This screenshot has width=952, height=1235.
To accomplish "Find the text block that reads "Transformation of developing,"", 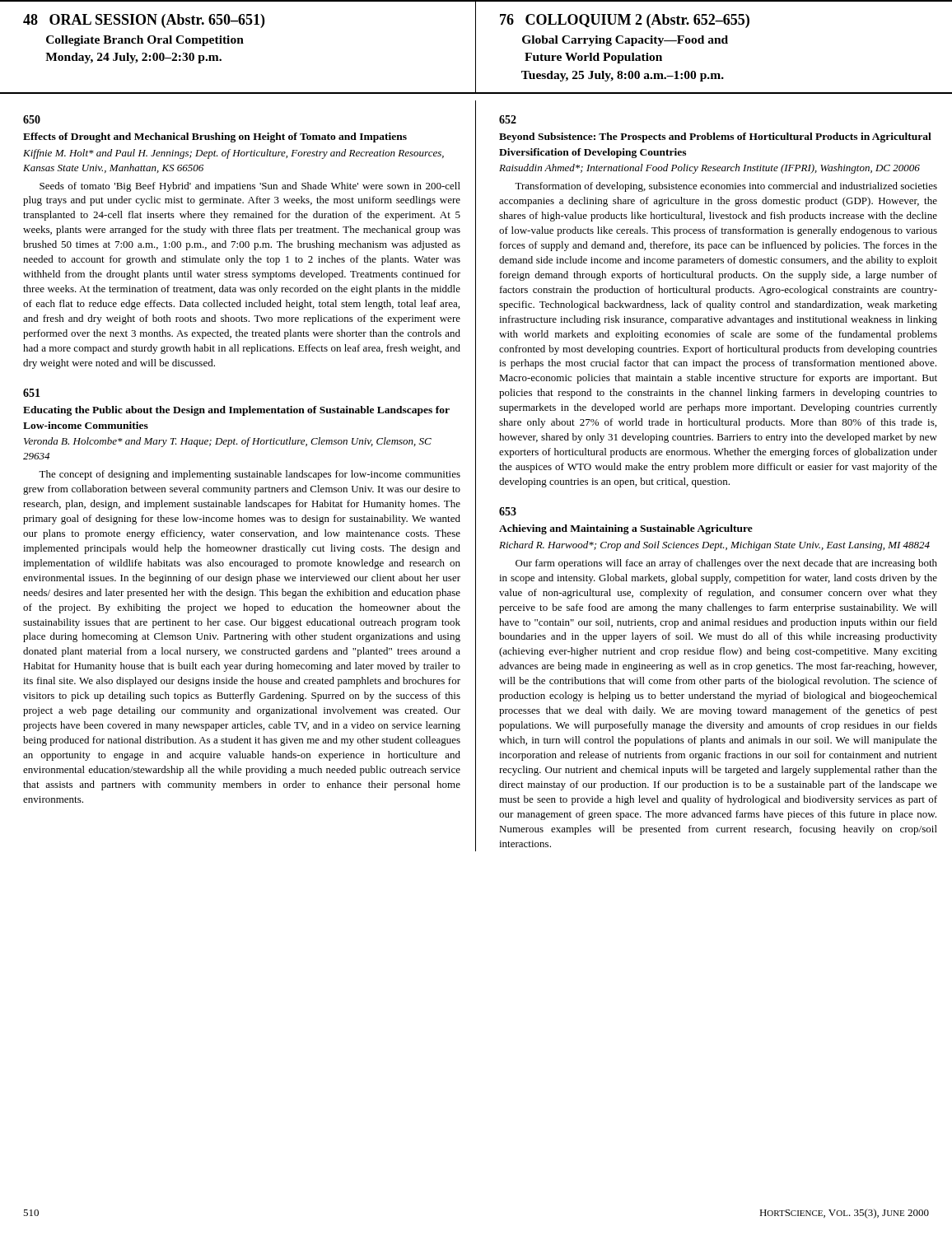I will coord(718,334).
